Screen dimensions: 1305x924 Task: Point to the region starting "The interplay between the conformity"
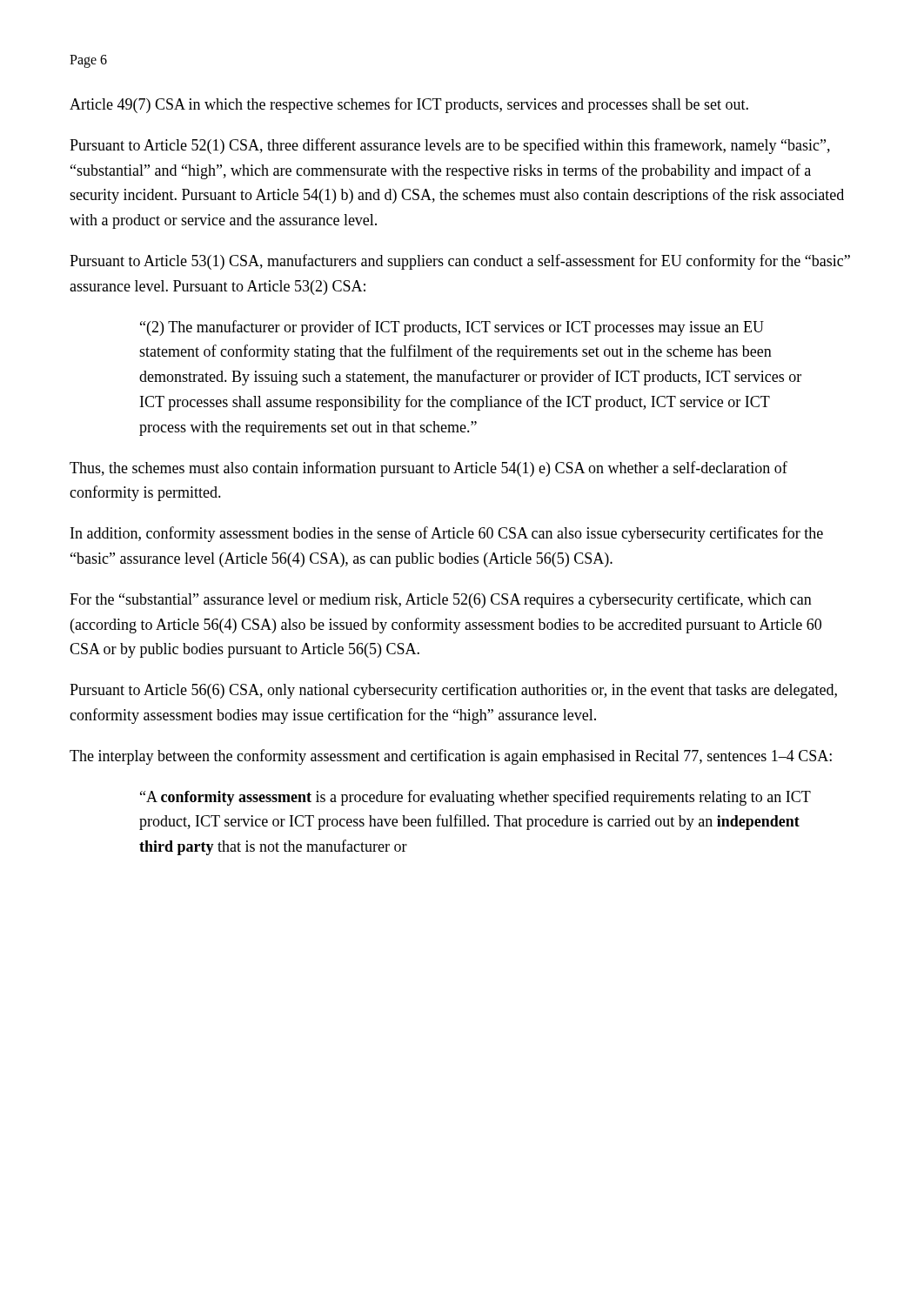(451, 756)
